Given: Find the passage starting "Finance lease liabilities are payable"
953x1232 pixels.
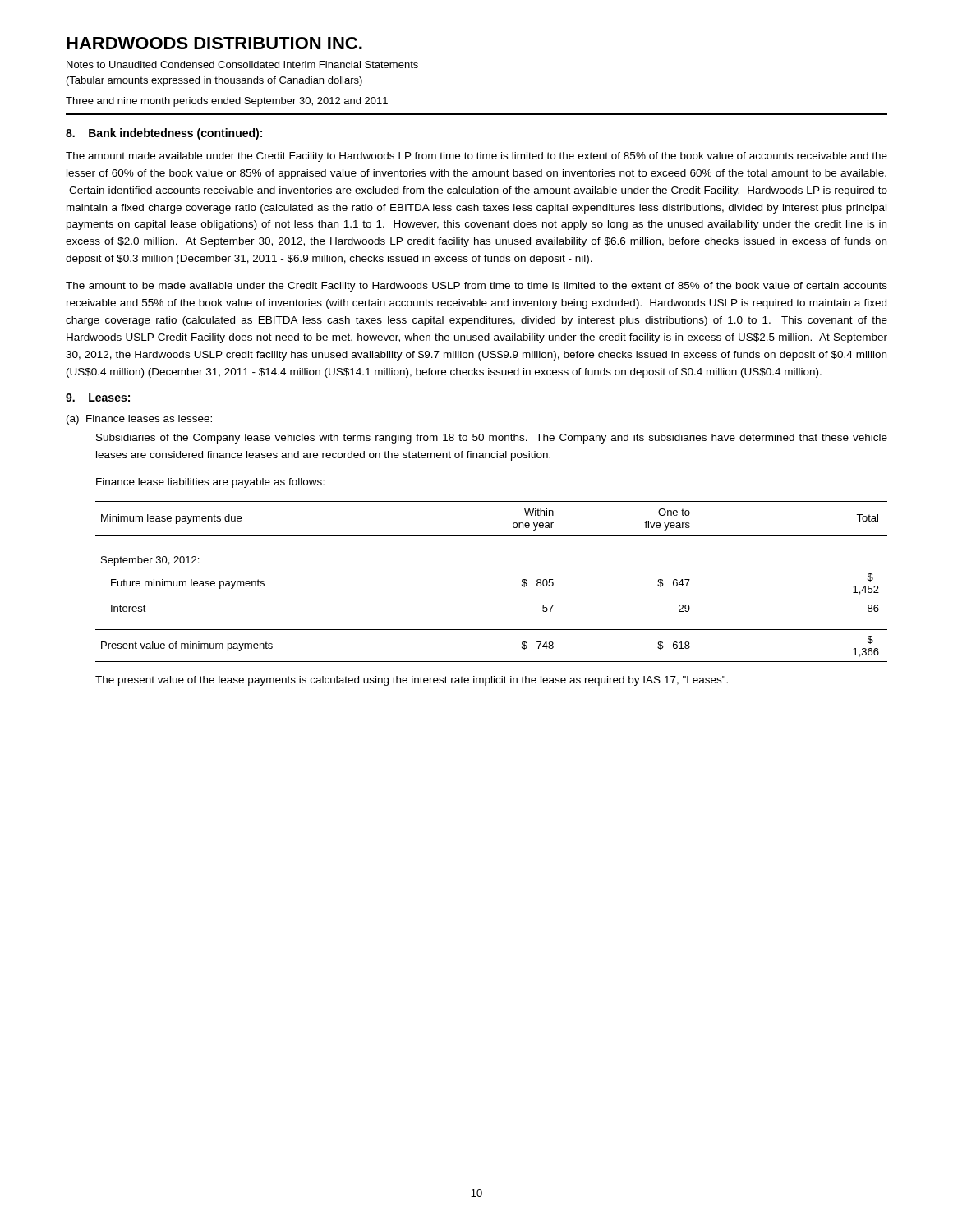Looking at the screenshot, I should [210, 483].
